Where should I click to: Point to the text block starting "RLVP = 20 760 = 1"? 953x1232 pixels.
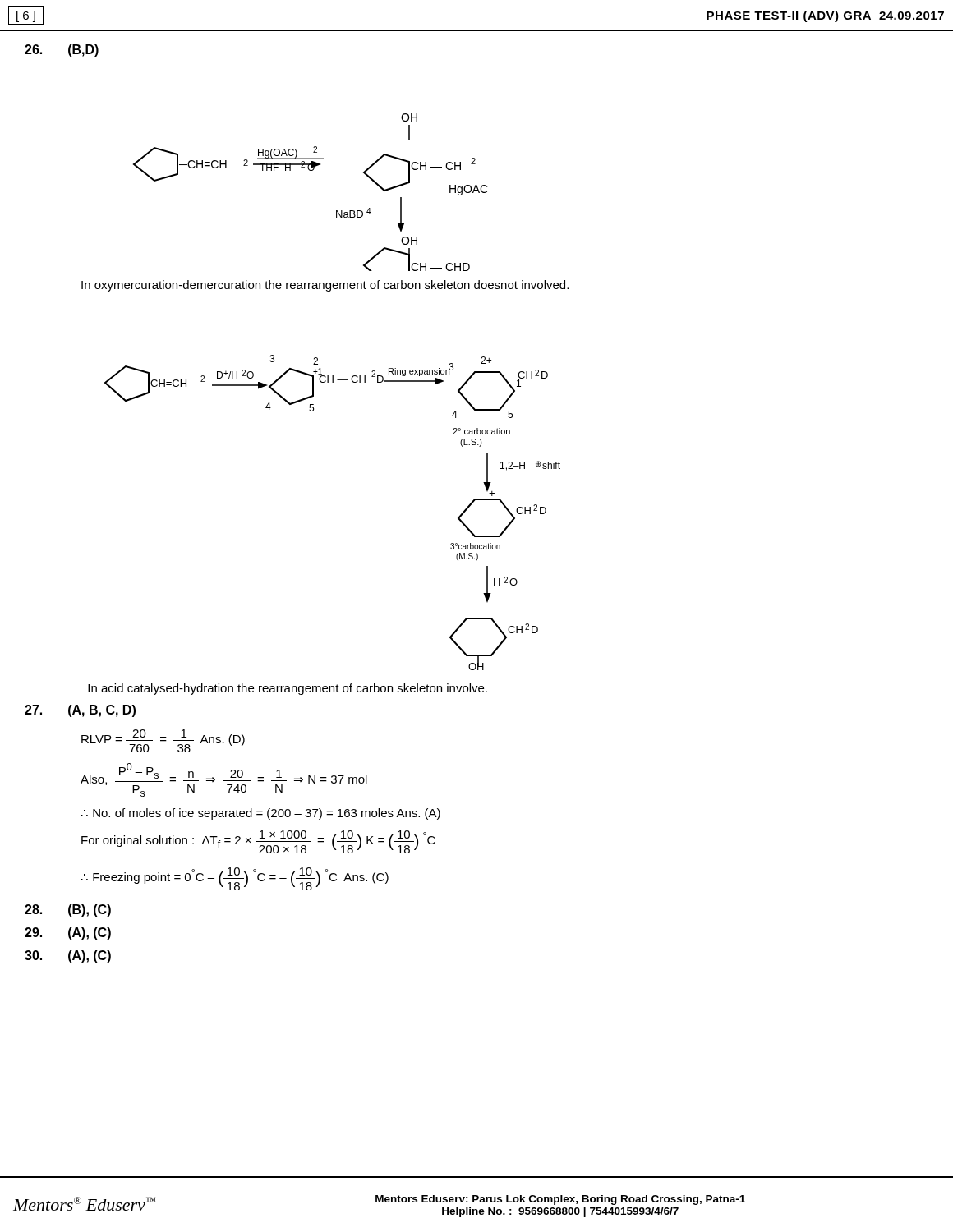pos(163,740)
